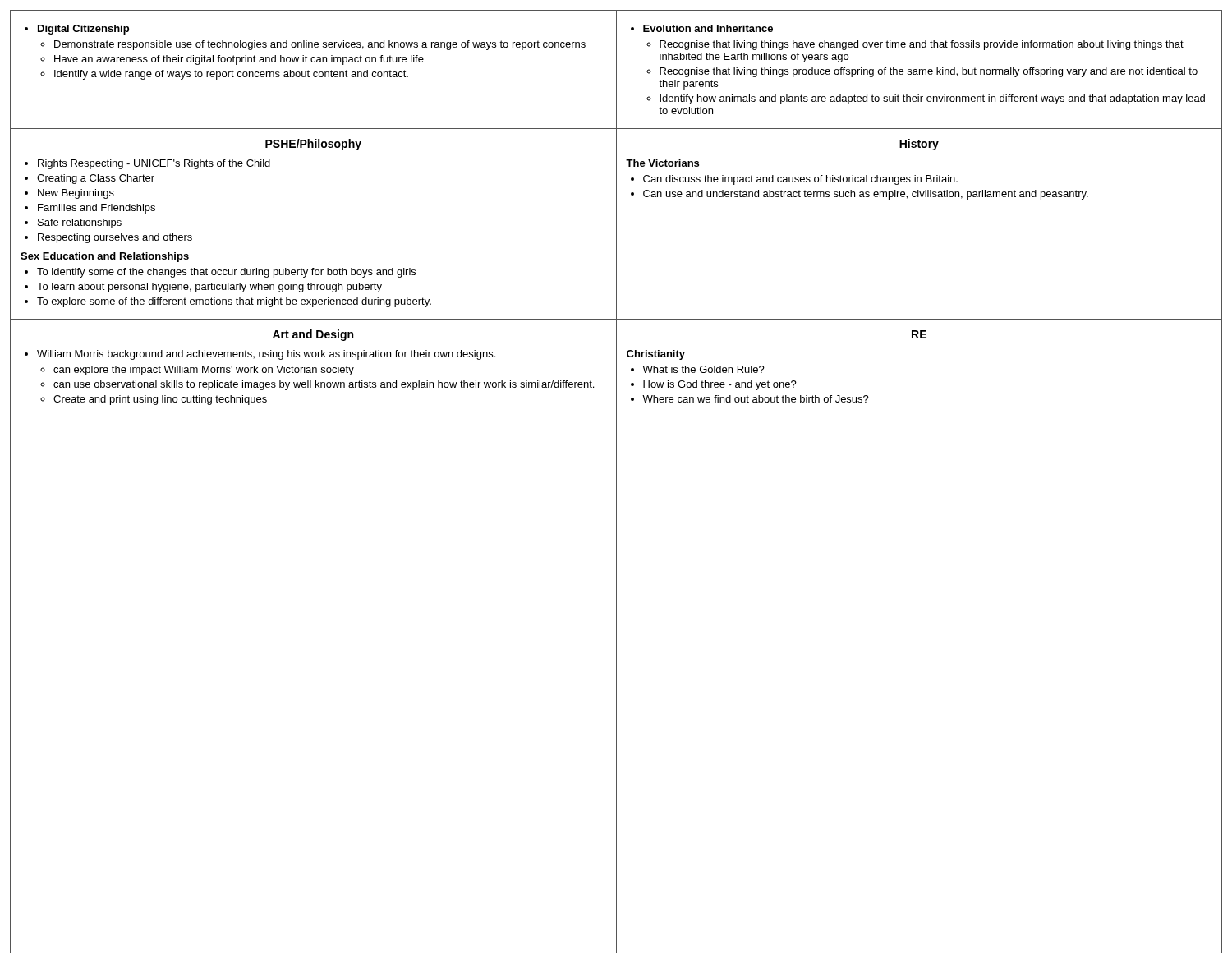Viewport: 1232px width, 953px height.
Task: Locate the text "Art and Design"
Action: (313, 334)
